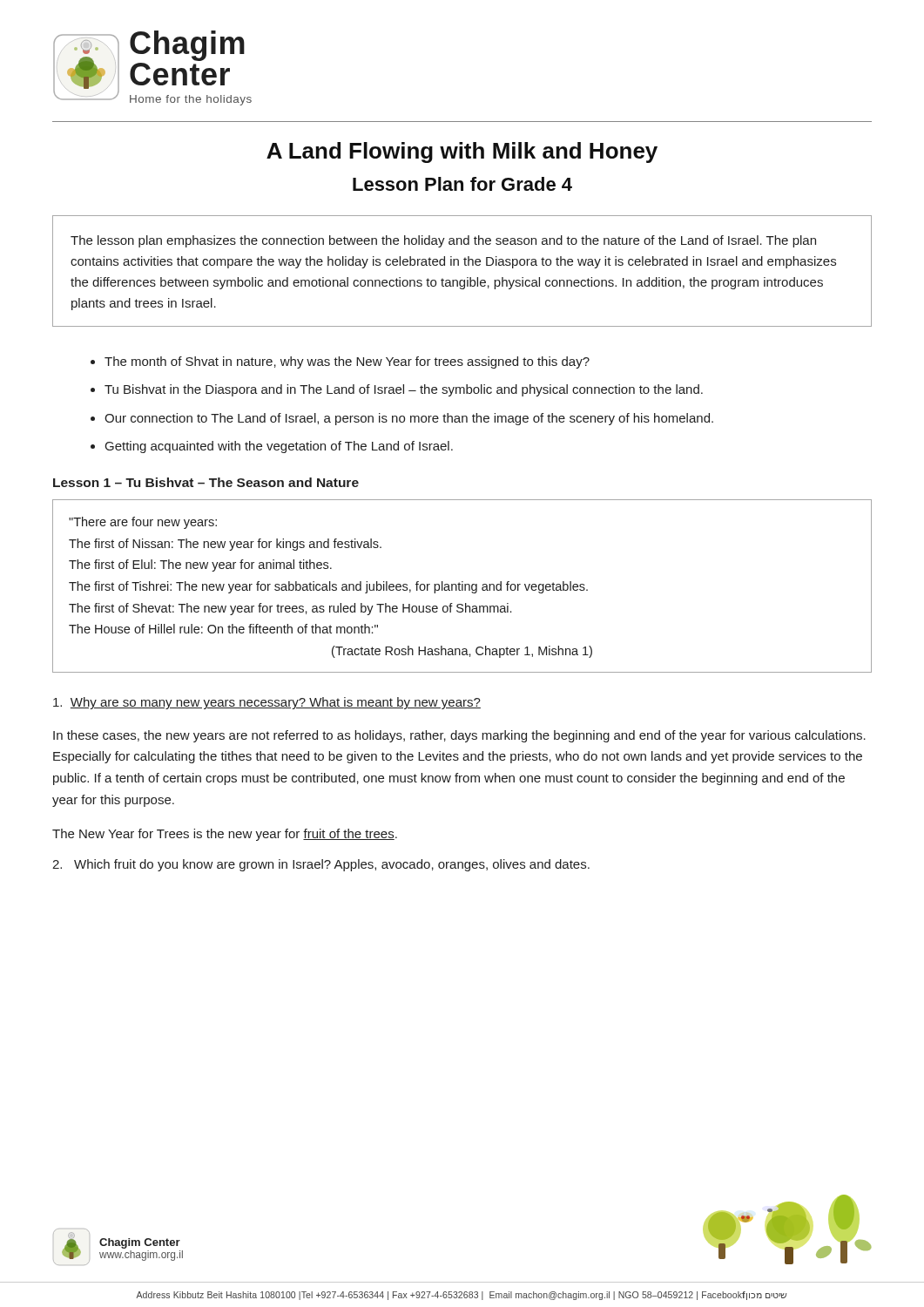Viewport: 924px width, 1307px height.
Task: Point to the block beginning ""There are four new years:"
Action: [x=462, y=588]
